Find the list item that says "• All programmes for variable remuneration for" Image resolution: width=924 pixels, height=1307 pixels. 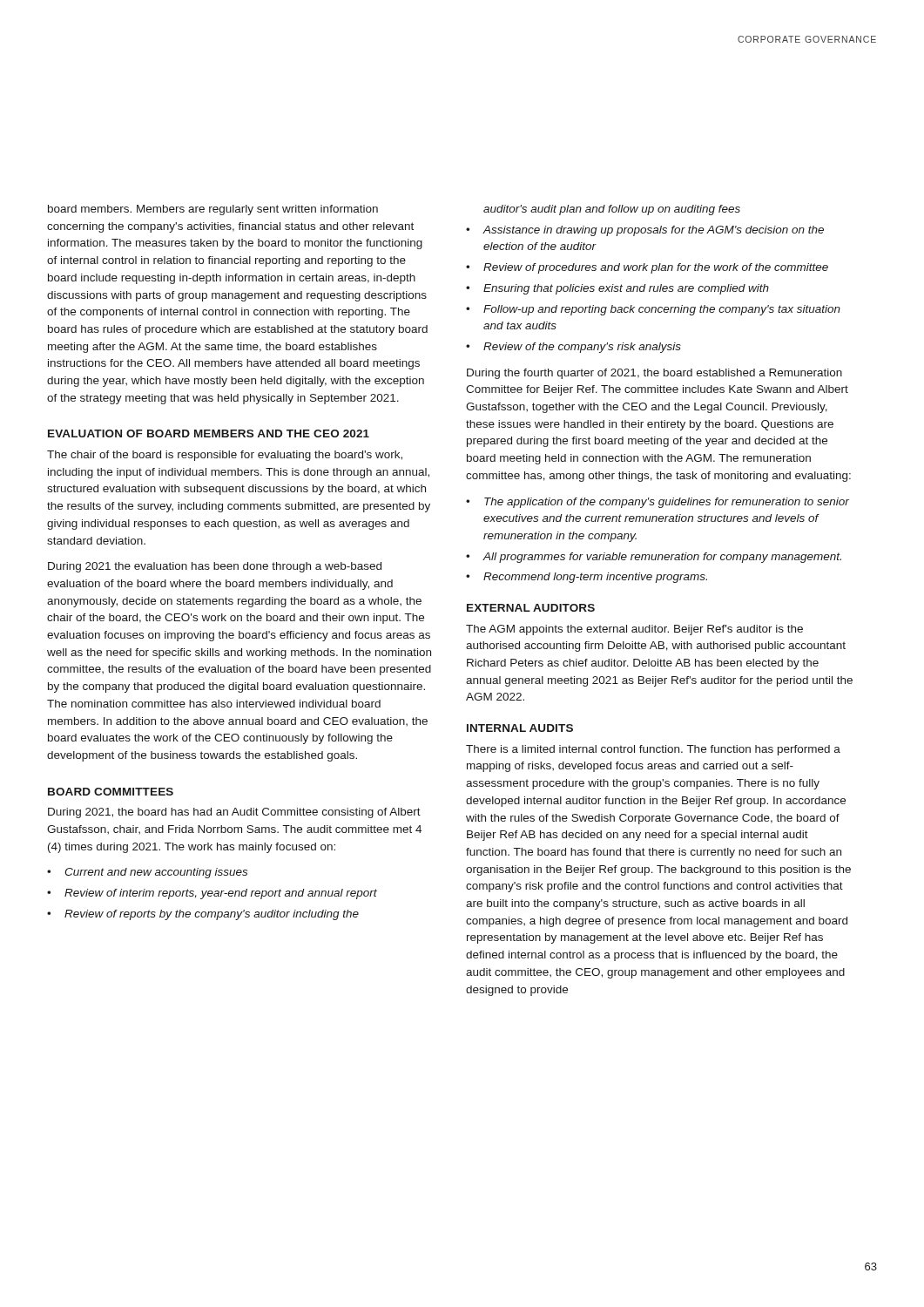tap(654, 556)
